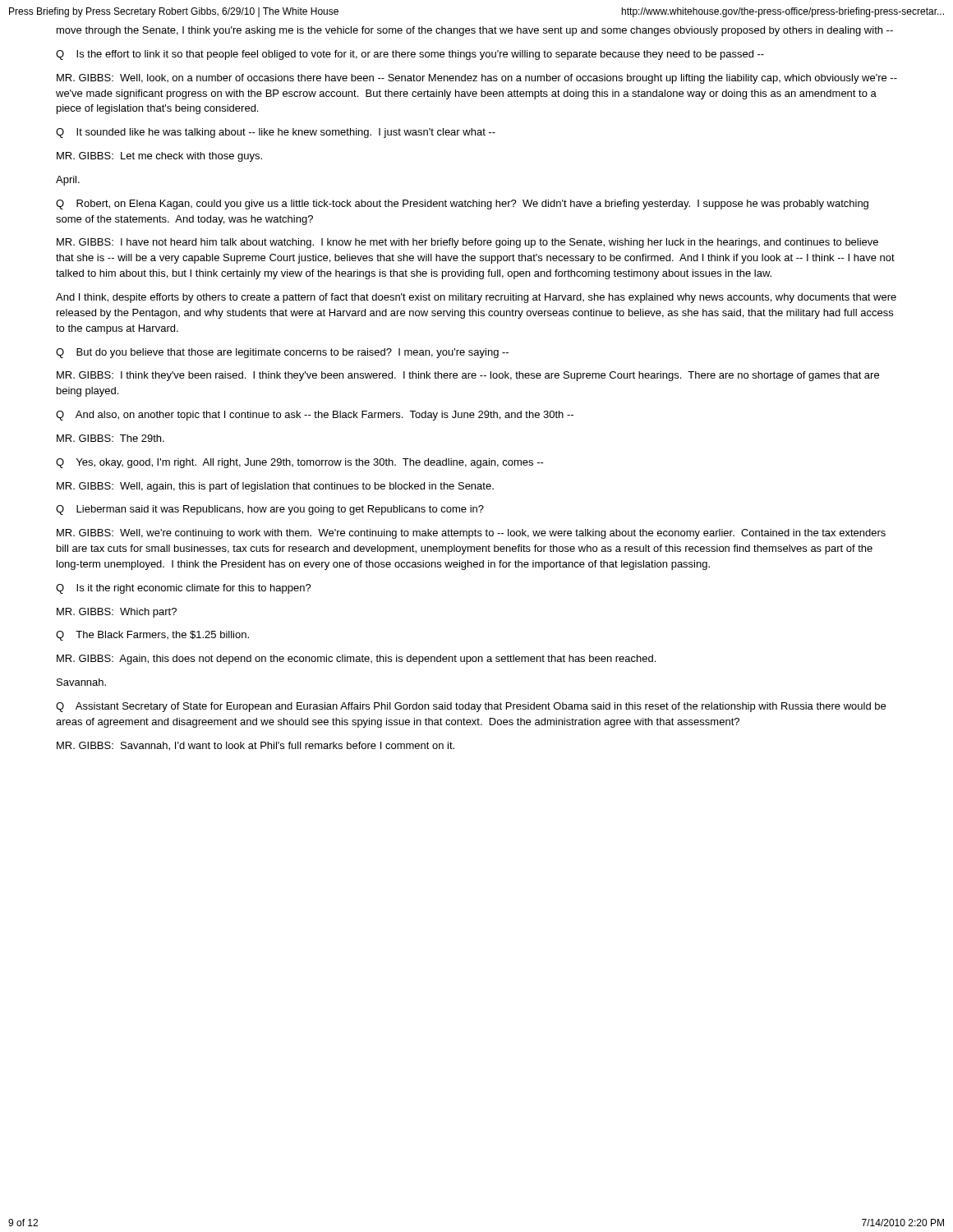
Task: Navigate to the element starting "MR. GIBBS: The 29th."
Action: coord(110,438)
